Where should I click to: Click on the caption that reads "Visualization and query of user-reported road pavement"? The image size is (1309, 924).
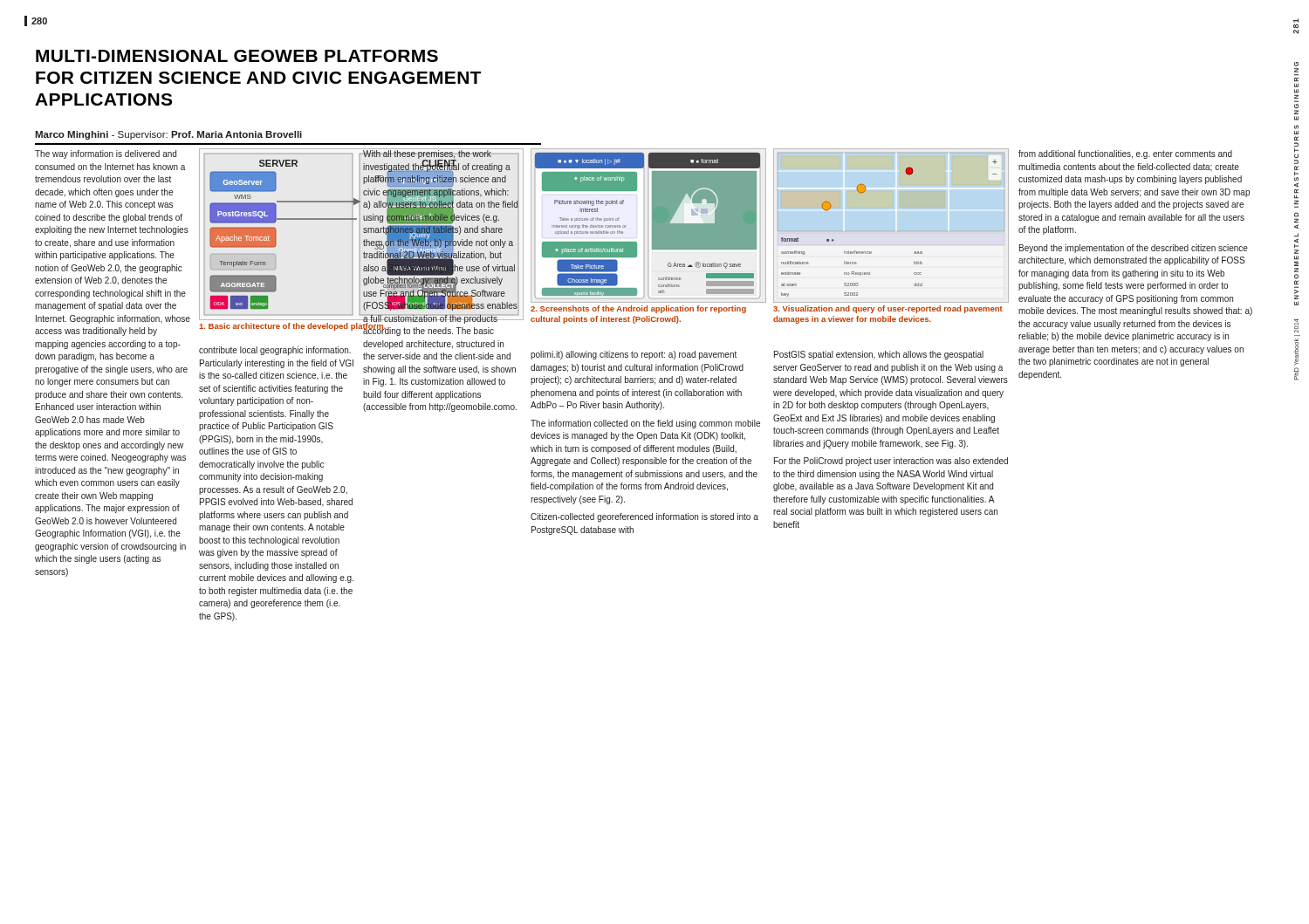[888, 314]
